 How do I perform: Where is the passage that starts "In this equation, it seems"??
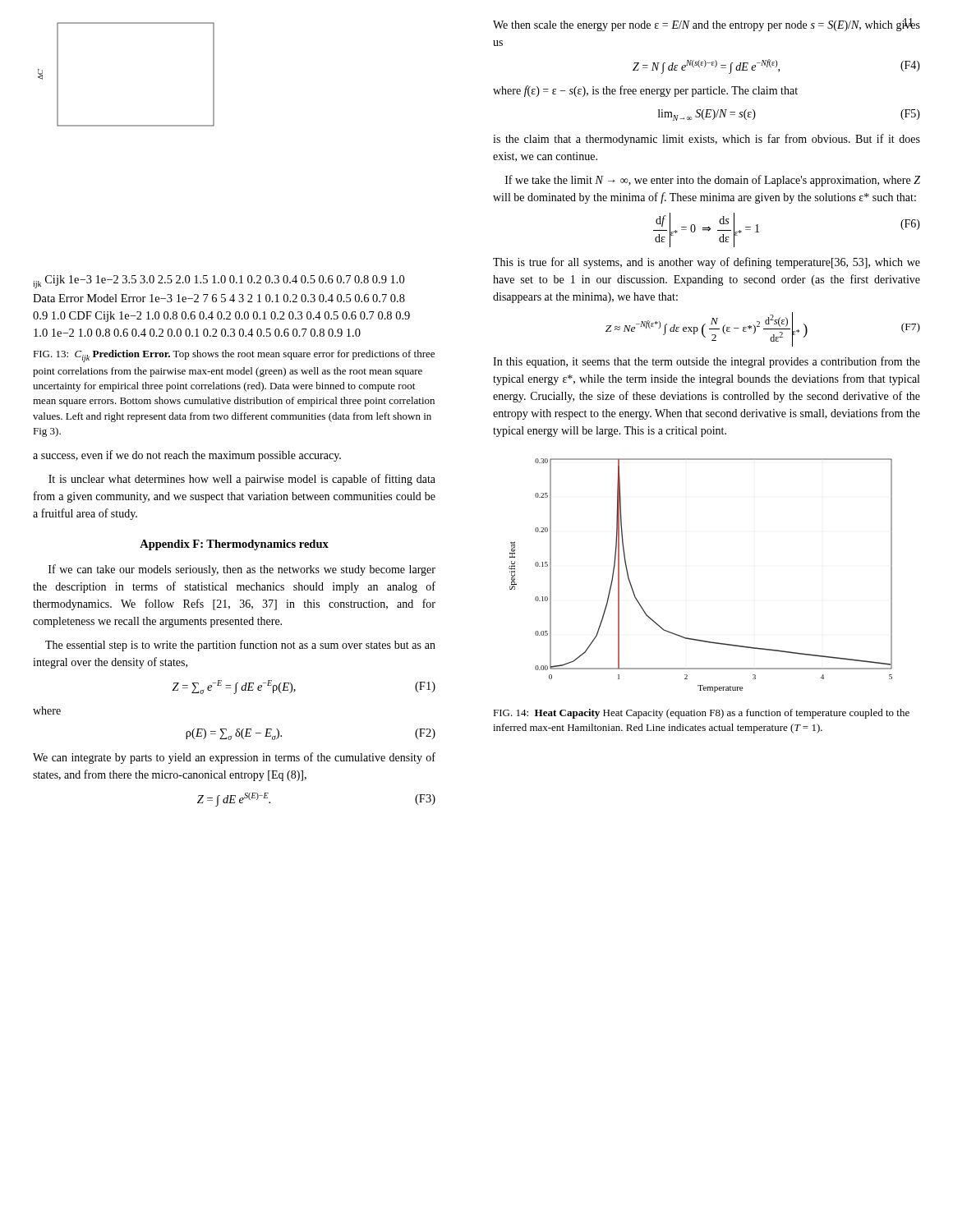click(x=707, y=396)
